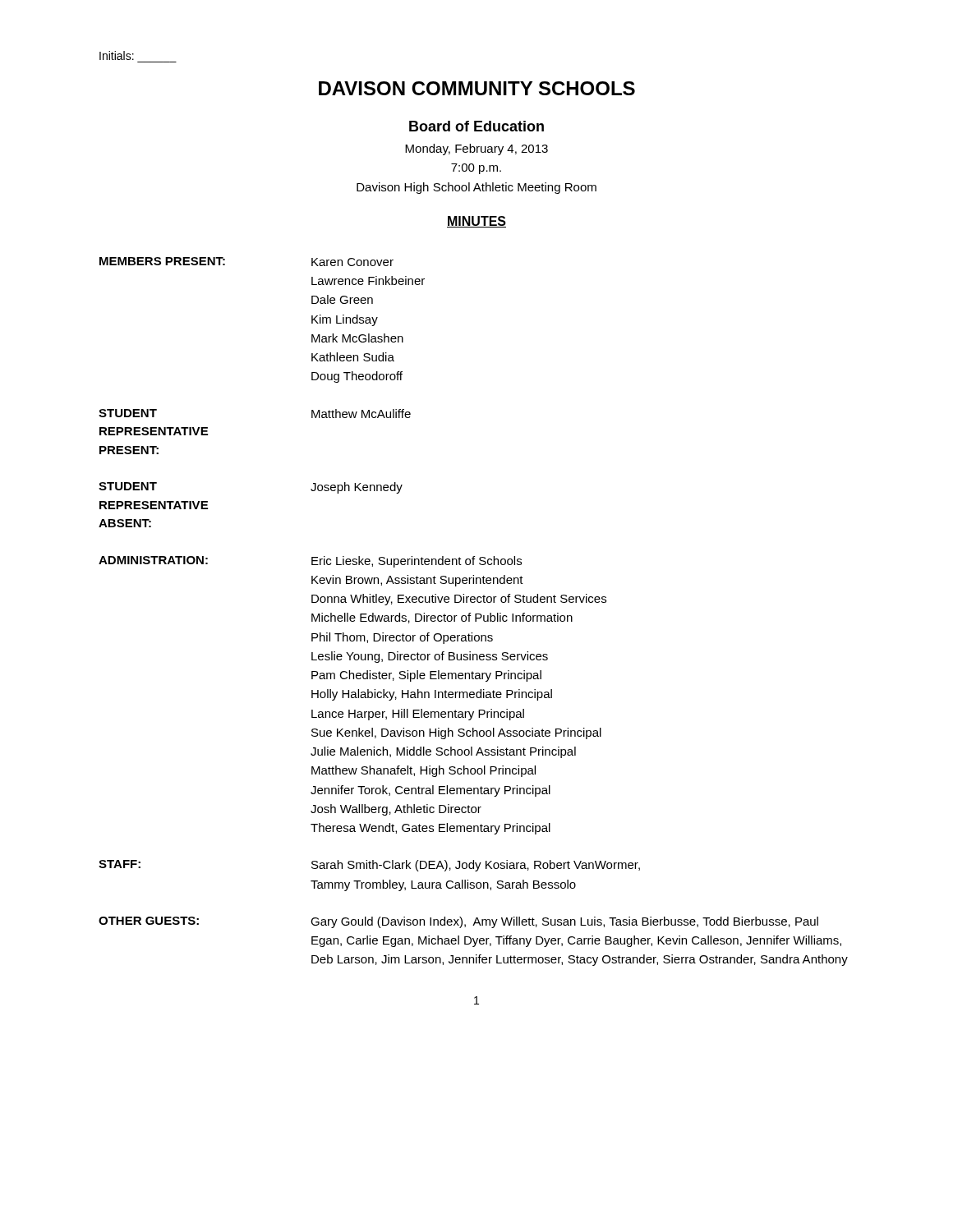Screen dimensions: 1232x953
Task: Where is the passage that starts "STAFF: Sarah Smith-Clark (DEA),"?
Action: coord(476,874)
